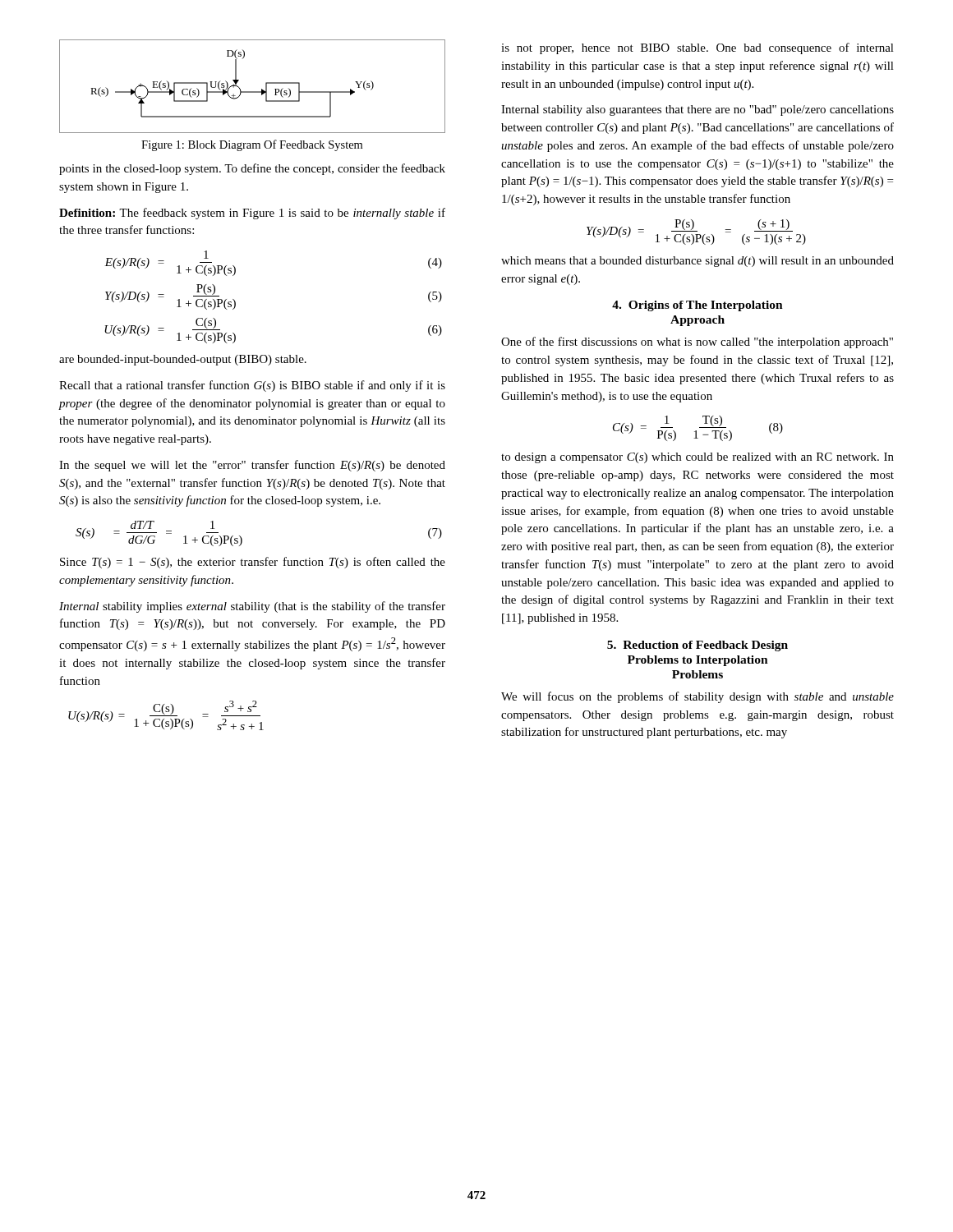Screen dimensions: 1232x953
Task: Select the text block containing "In the sequel we will let the "error""
Action: point(252,483)
